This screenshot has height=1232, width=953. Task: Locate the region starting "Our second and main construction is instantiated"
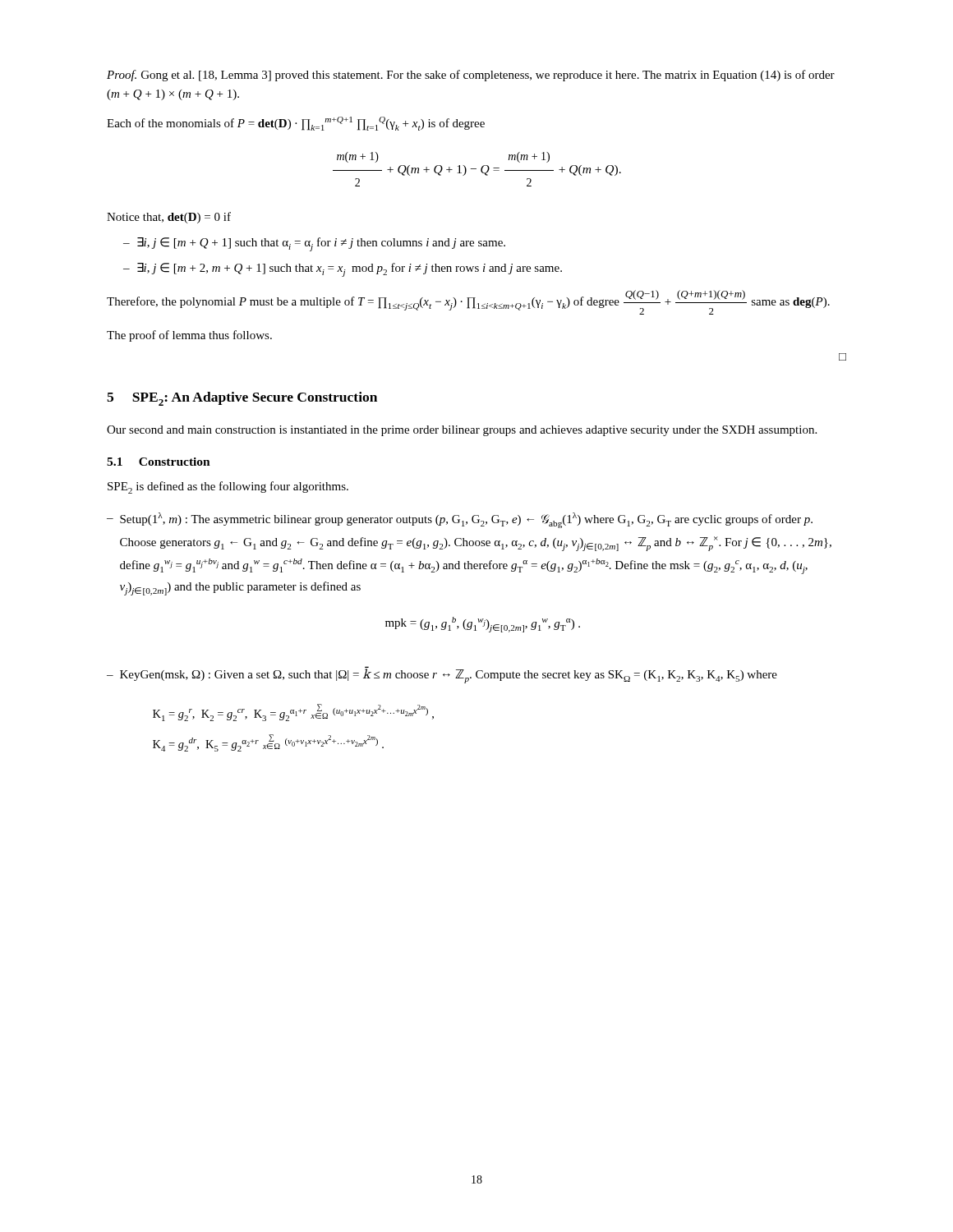coord(462,429)
